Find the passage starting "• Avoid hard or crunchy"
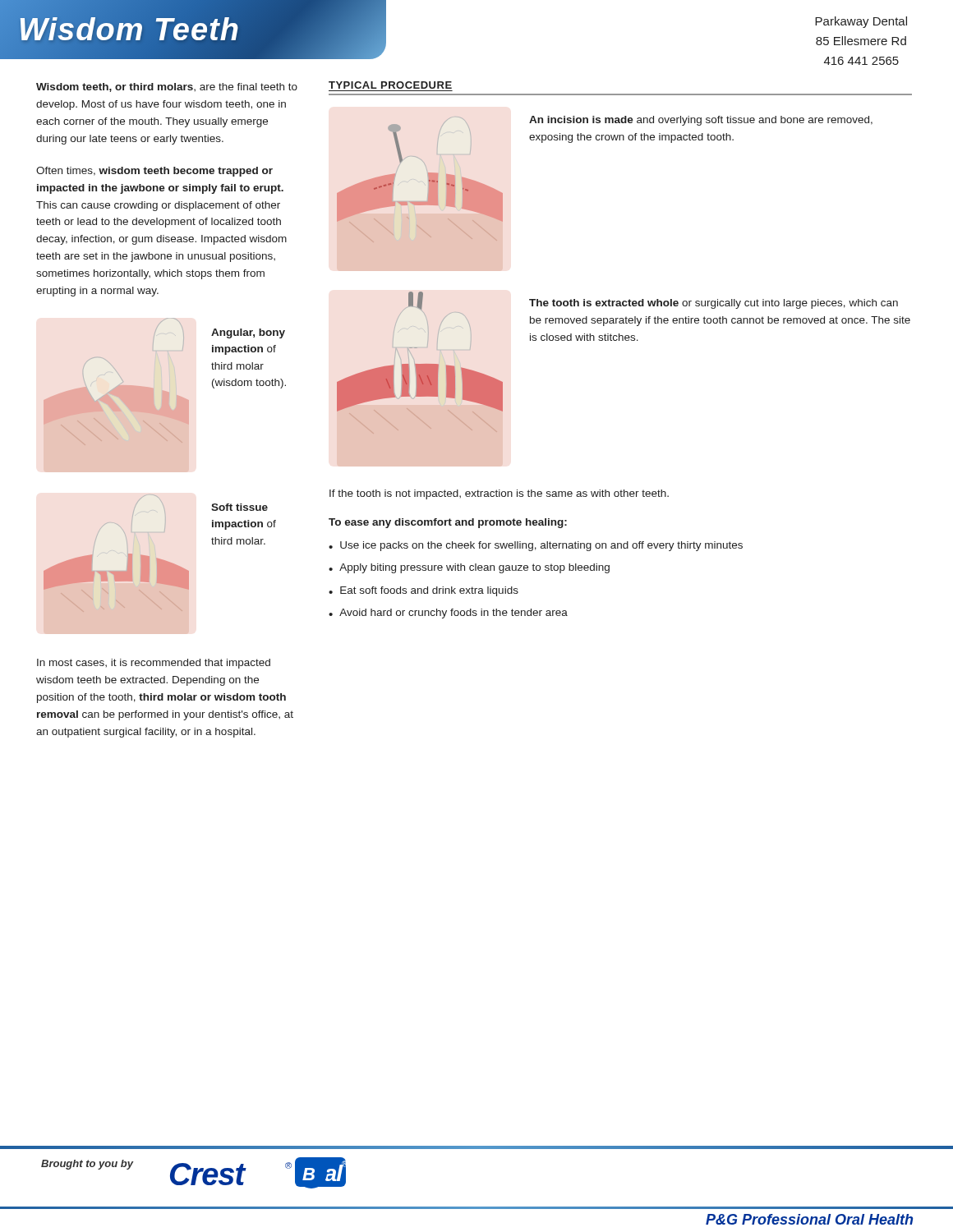Image resolution: width=953 pixels, height=1232 pixels. (448, 614)
